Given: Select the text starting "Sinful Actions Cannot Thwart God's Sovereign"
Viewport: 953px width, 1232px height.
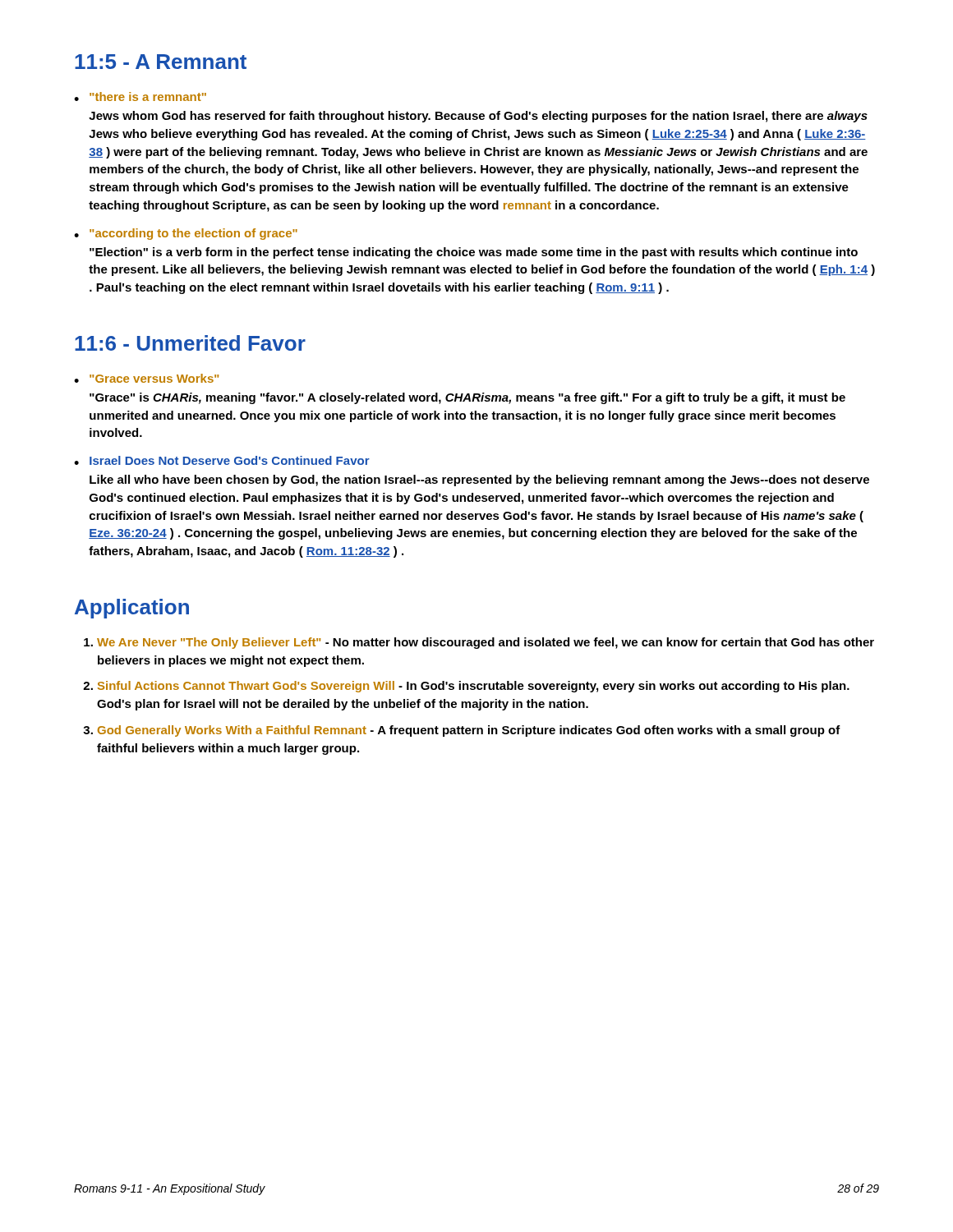Looking at the screenshot, I should pos(473,695).
